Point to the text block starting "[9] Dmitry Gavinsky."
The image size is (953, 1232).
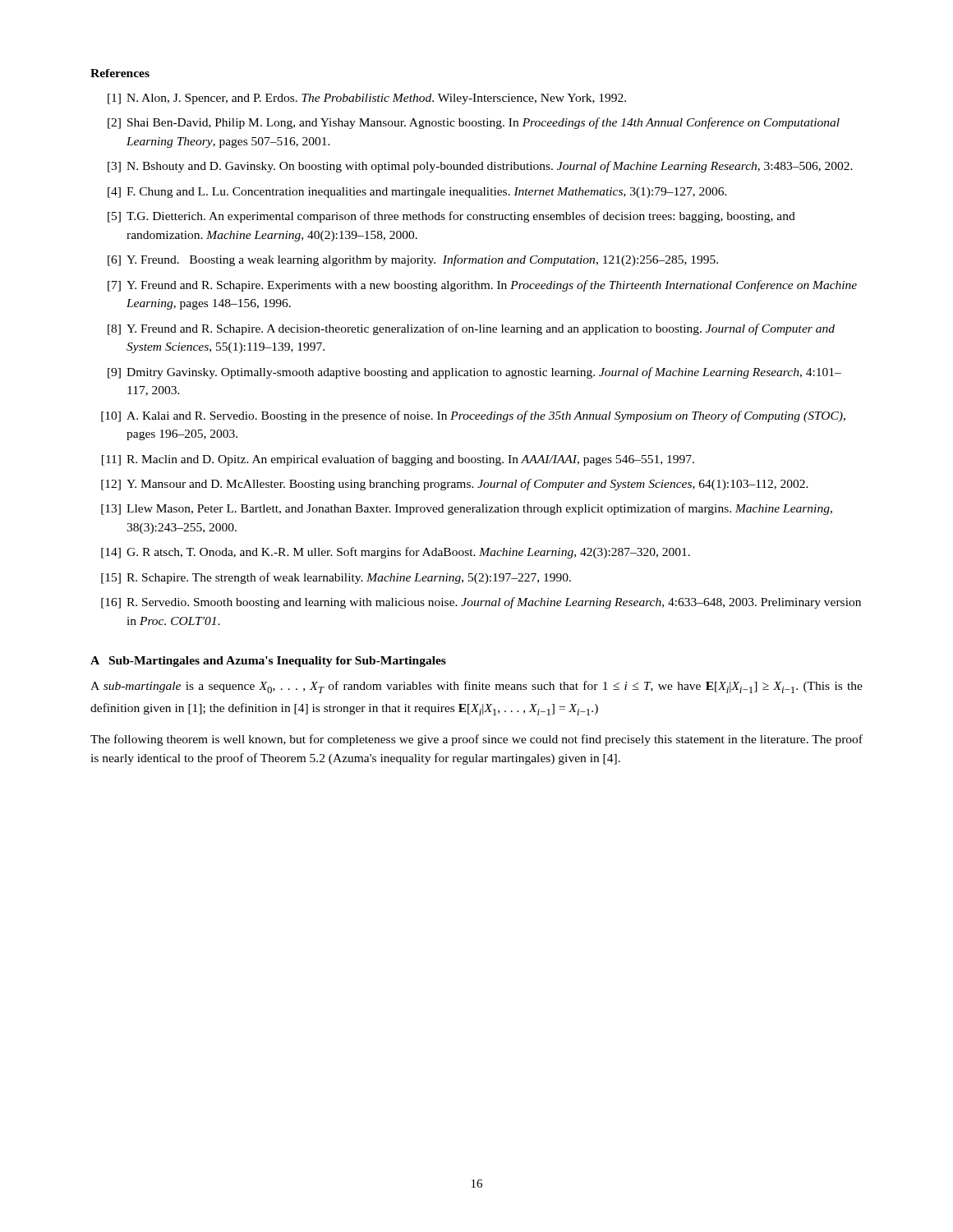click(476, 381)
